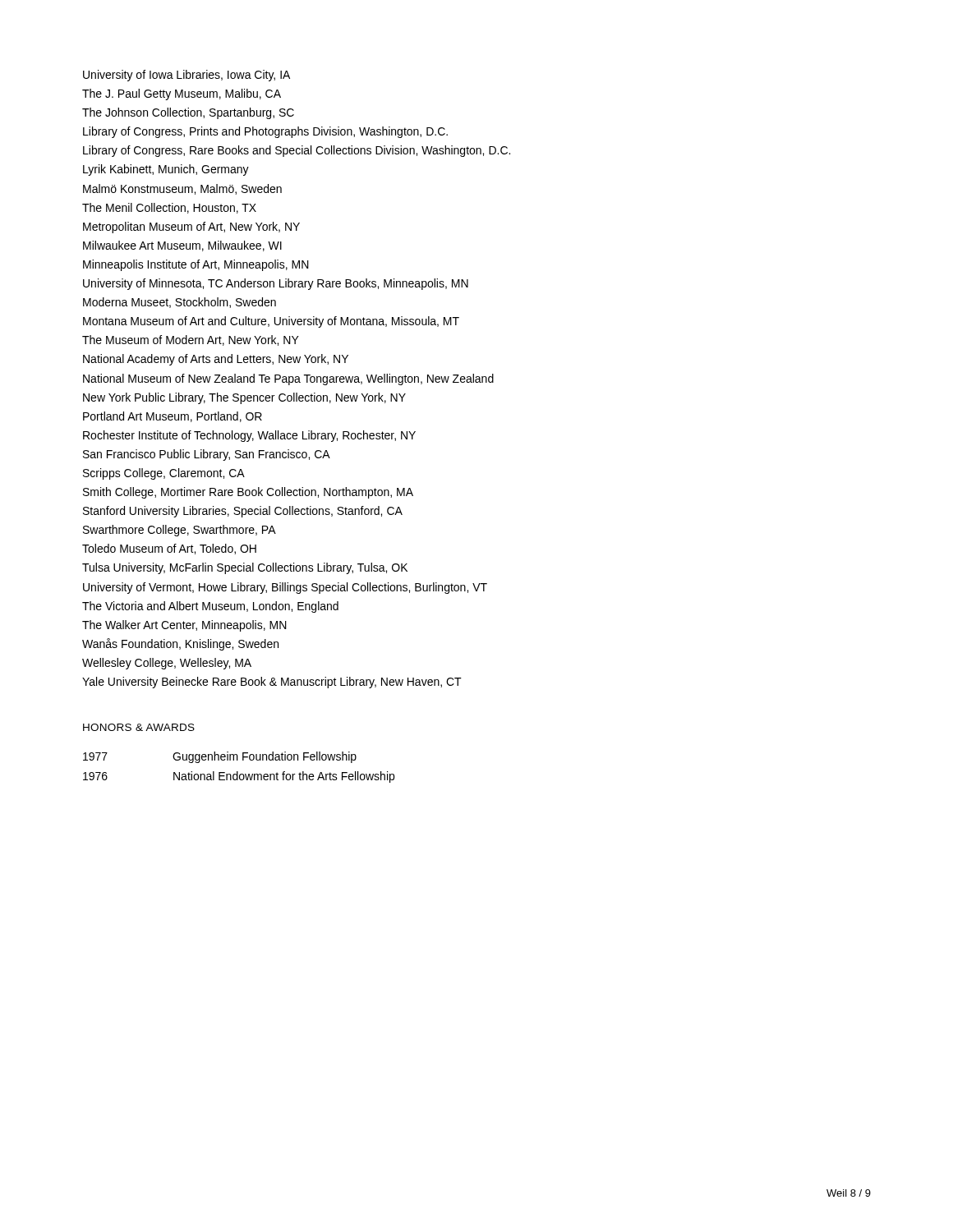Click on the region starting "University of Minnesota, TC"
This screenshot has width=953, height=1232.
(275, 283)
